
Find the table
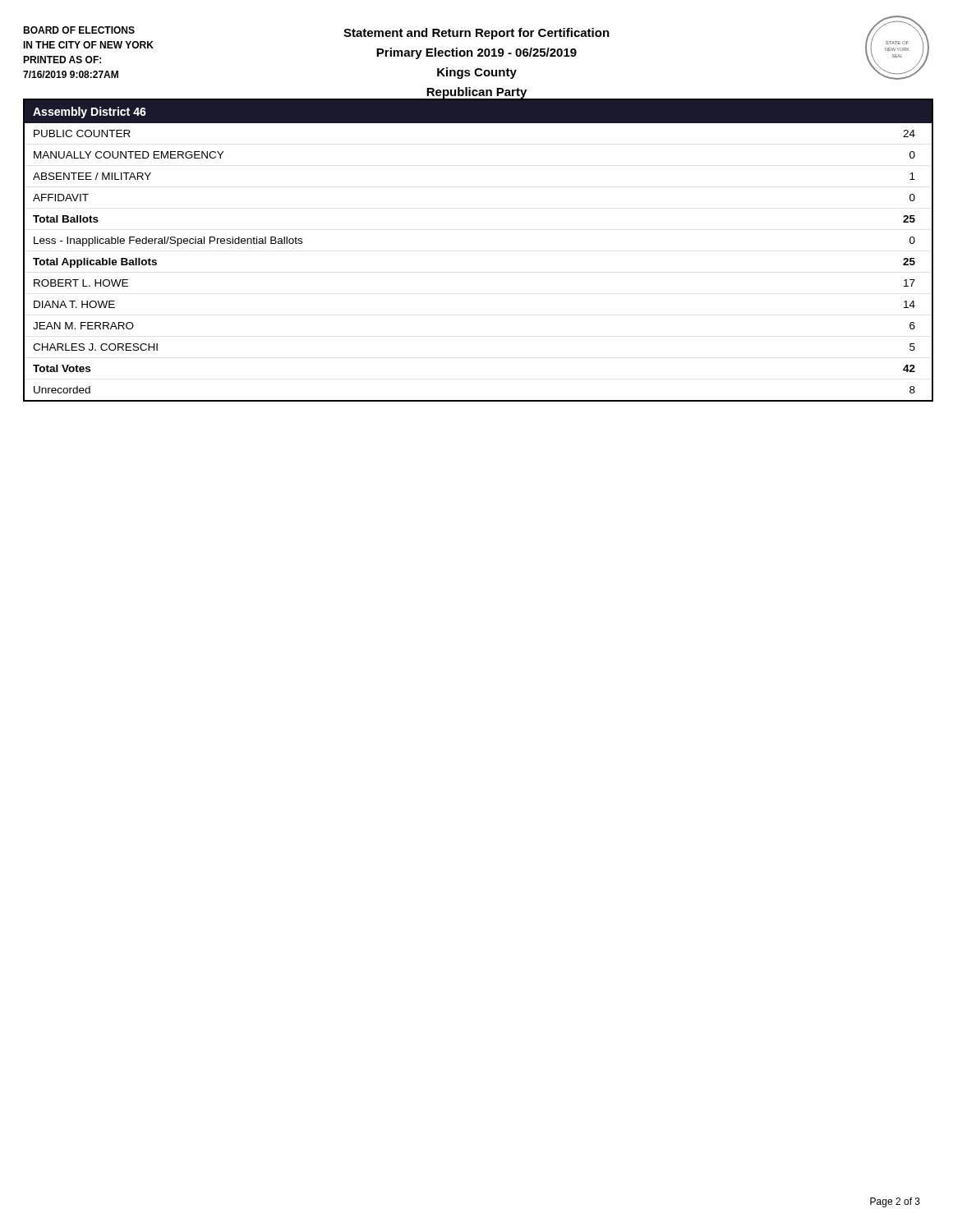pos(478,262)
